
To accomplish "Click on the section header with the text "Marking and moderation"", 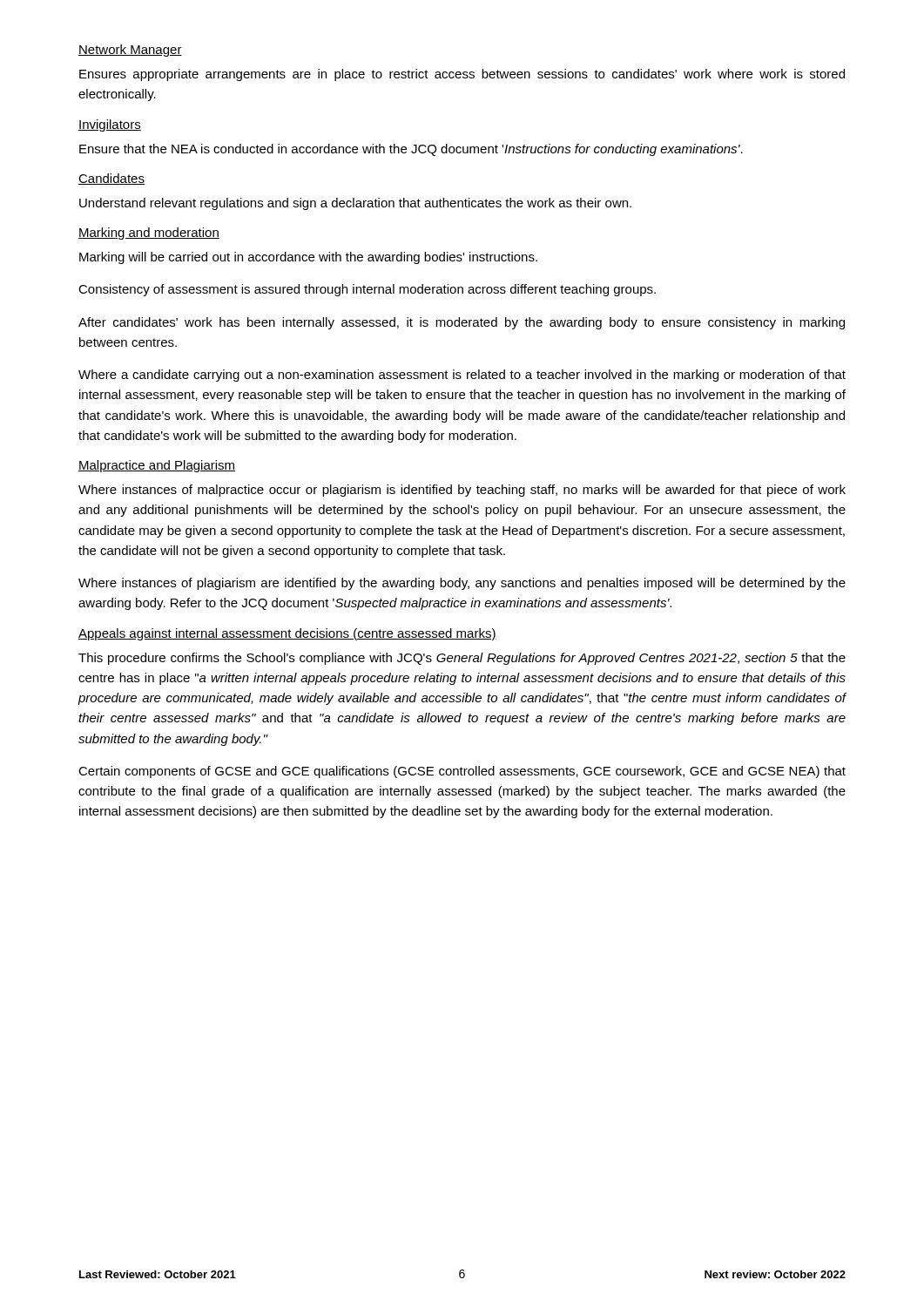I will (x=149, y=232).
